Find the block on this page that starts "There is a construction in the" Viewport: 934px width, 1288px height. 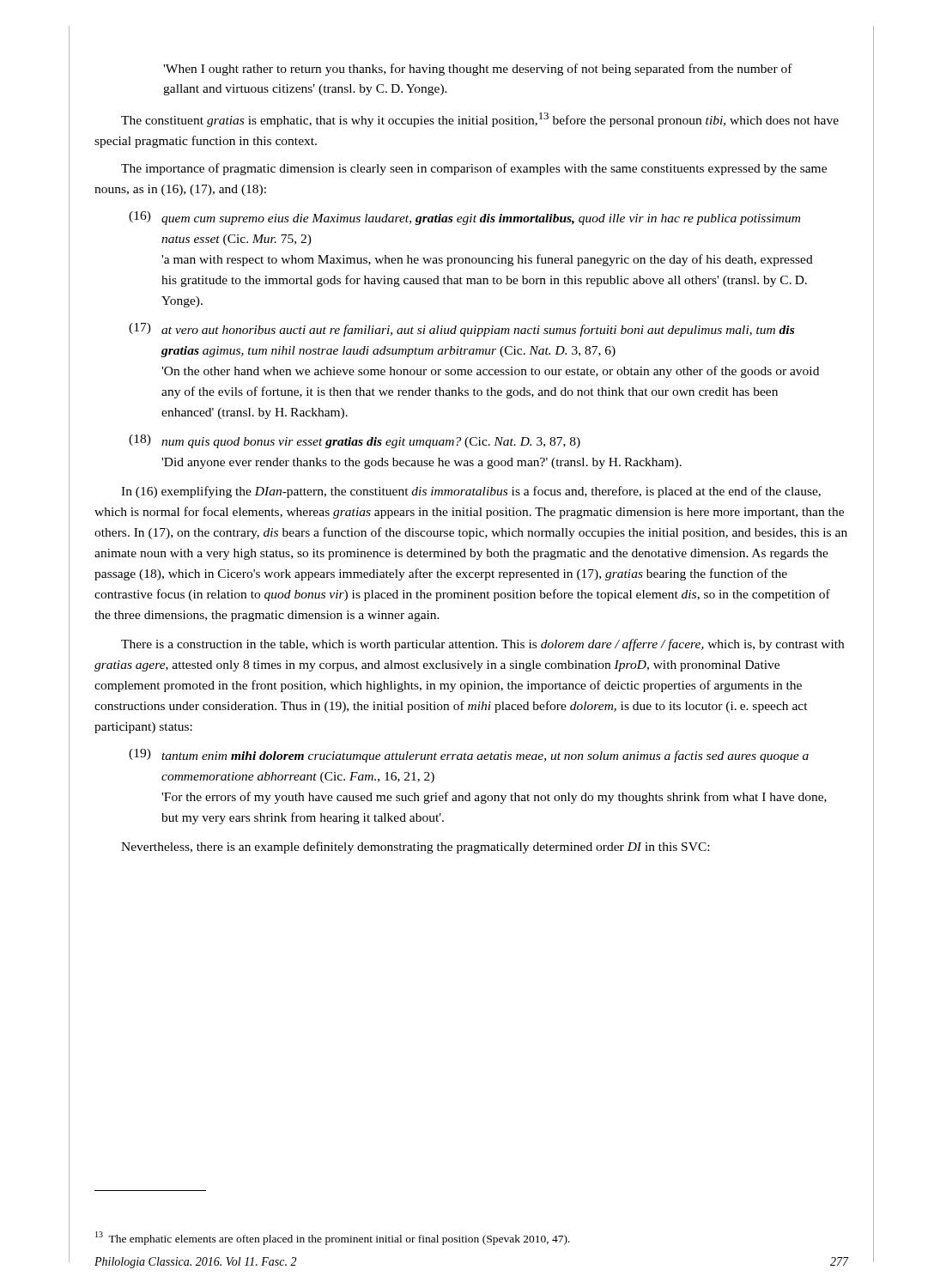tap(471, 685)
